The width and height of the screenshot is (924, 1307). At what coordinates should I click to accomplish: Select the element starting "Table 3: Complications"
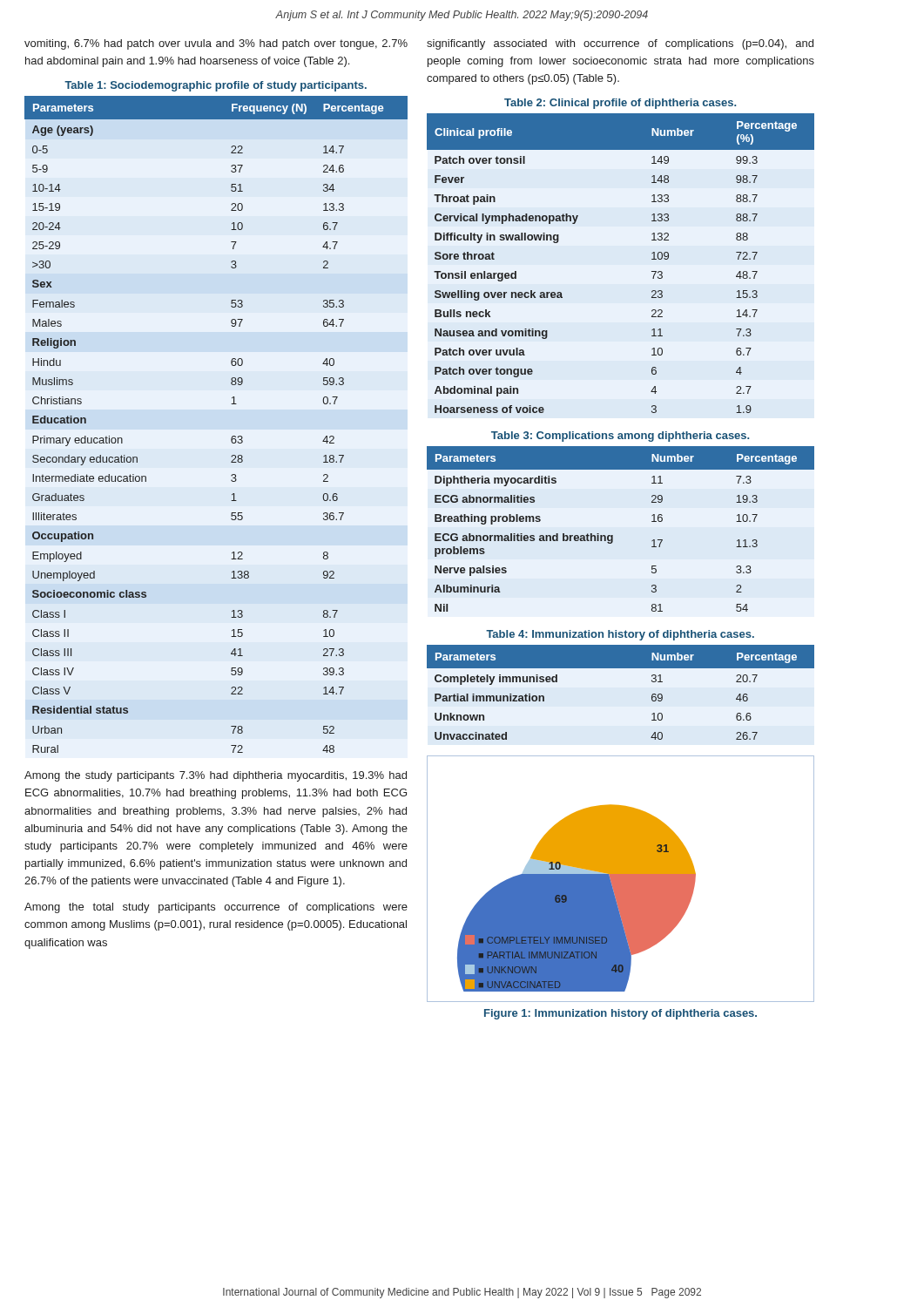pos(621,436)
